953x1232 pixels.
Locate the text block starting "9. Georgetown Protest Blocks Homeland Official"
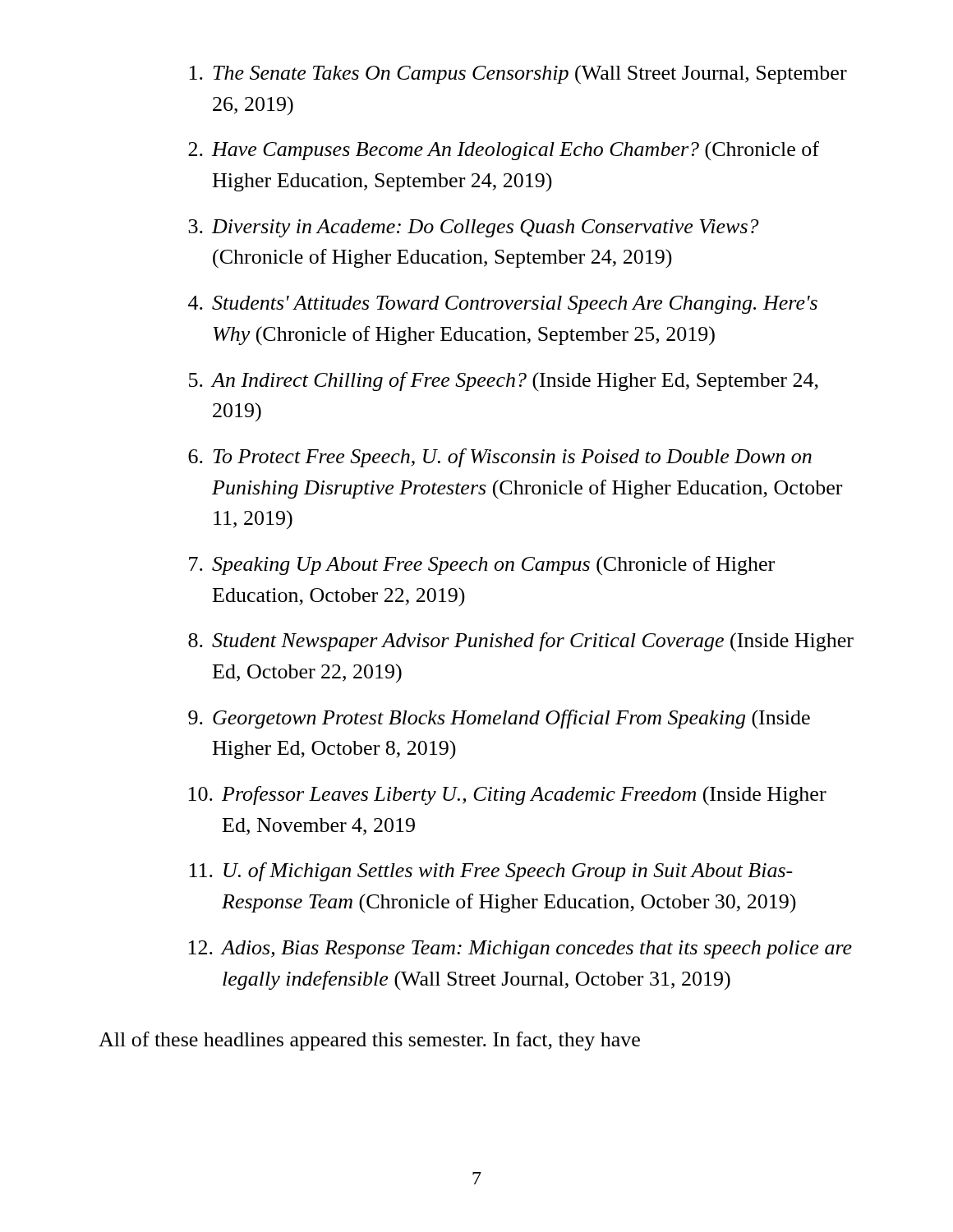click(509, 733)
